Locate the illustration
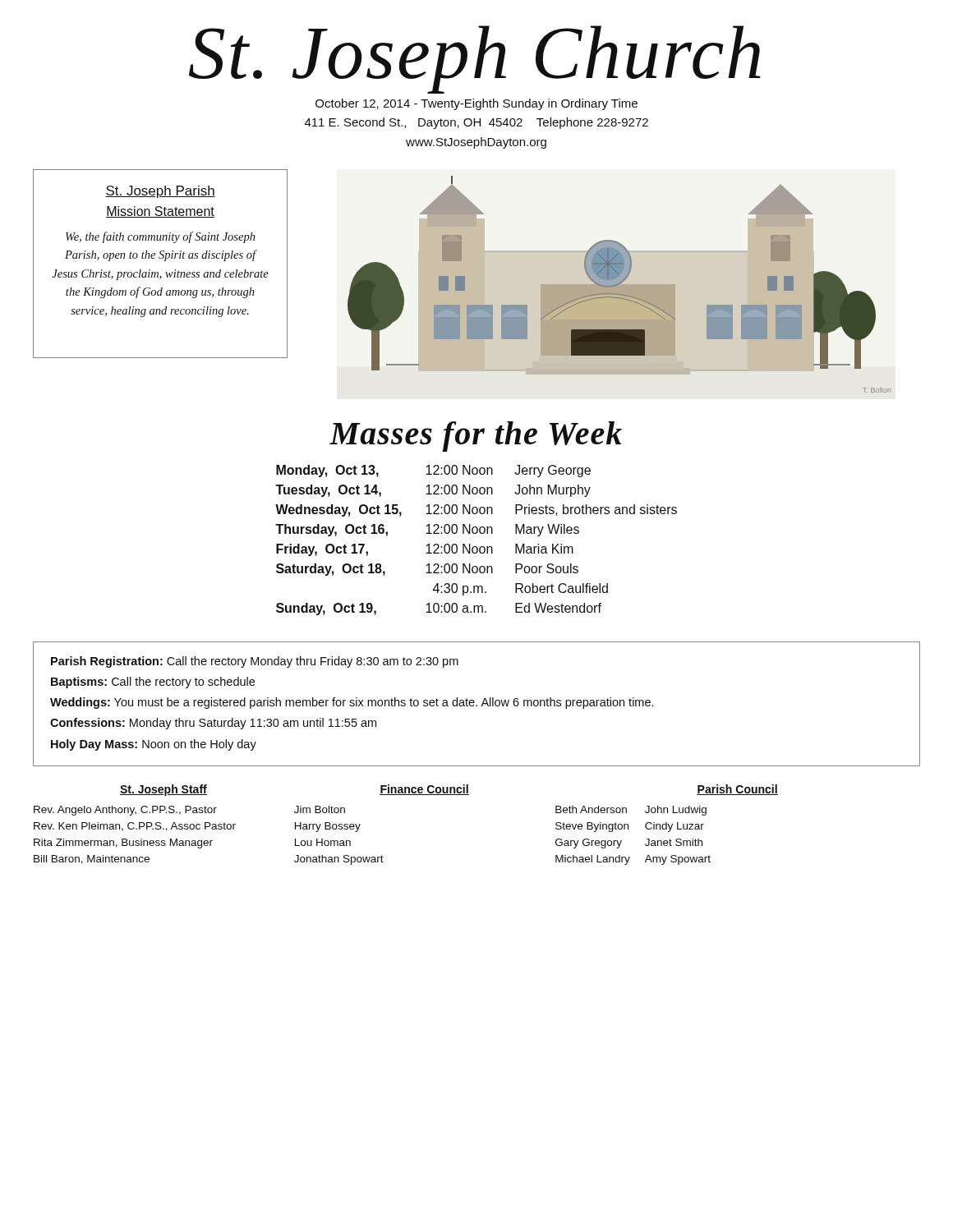953x1232 pixels. (x=604, y=284)
